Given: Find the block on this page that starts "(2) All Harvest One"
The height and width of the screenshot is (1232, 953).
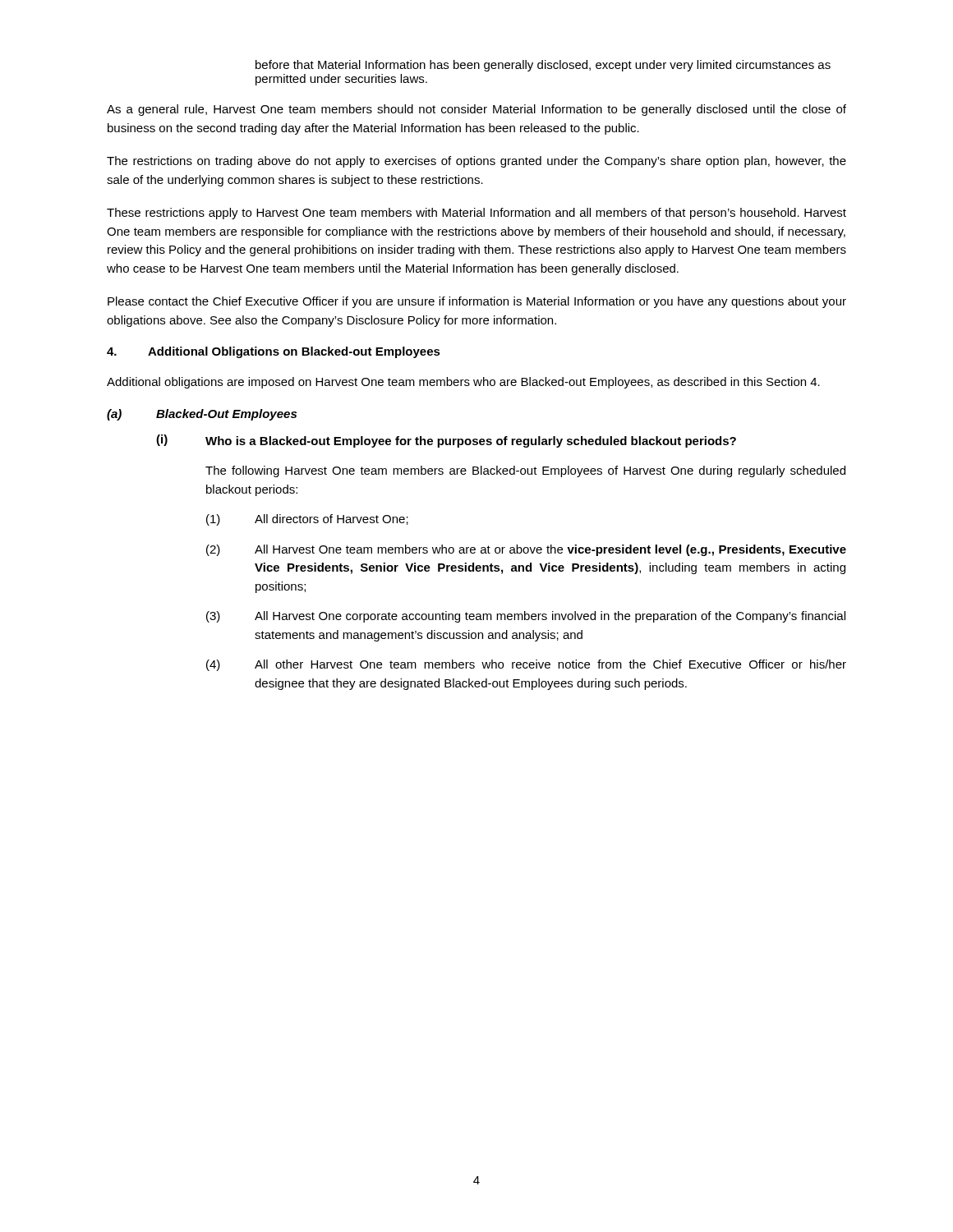Looking at the screenshot, I should [526, 568].
